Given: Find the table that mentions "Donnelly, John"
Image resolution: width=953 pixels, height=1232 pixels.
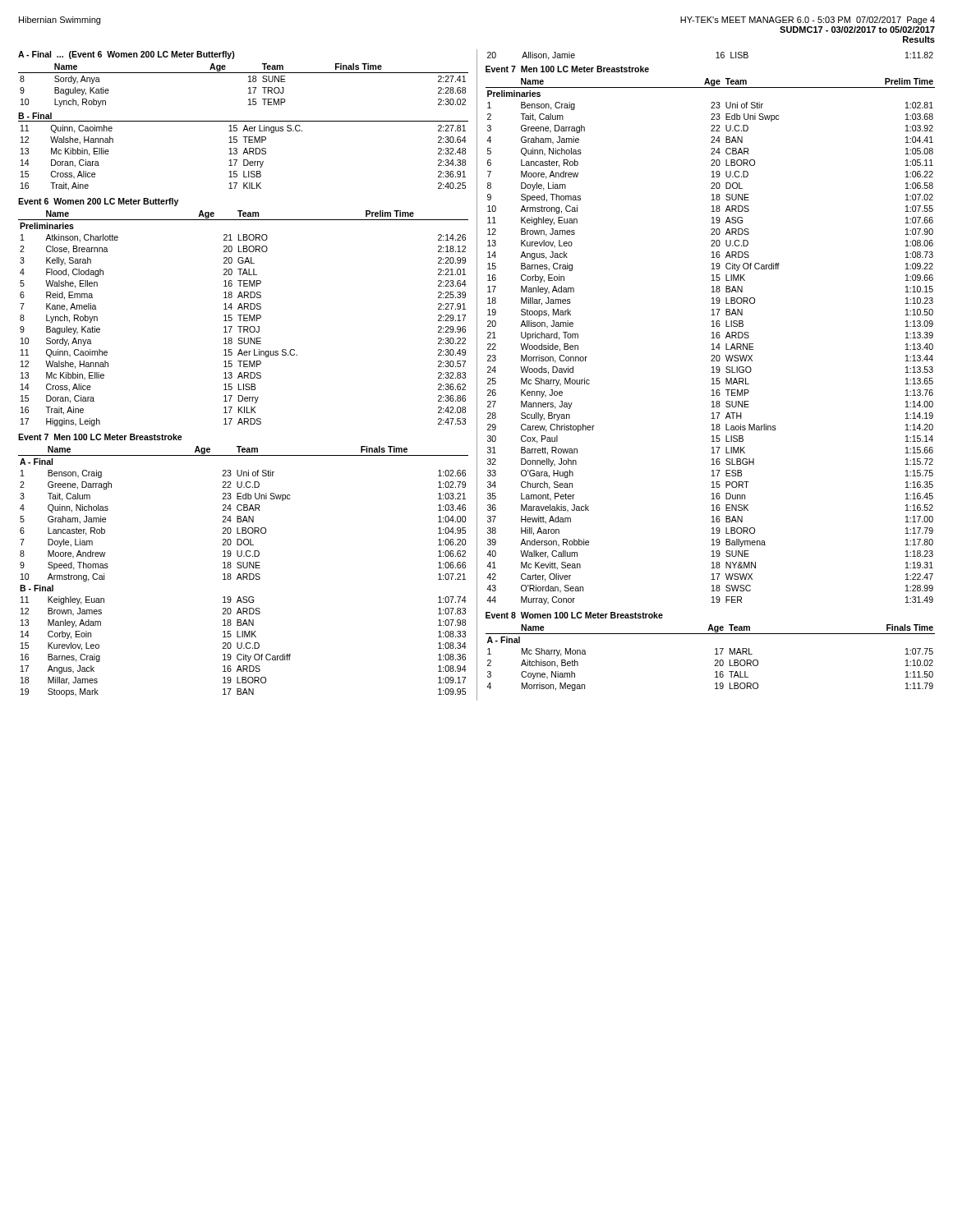Looking at the screenshot, I should coord(710,340).
